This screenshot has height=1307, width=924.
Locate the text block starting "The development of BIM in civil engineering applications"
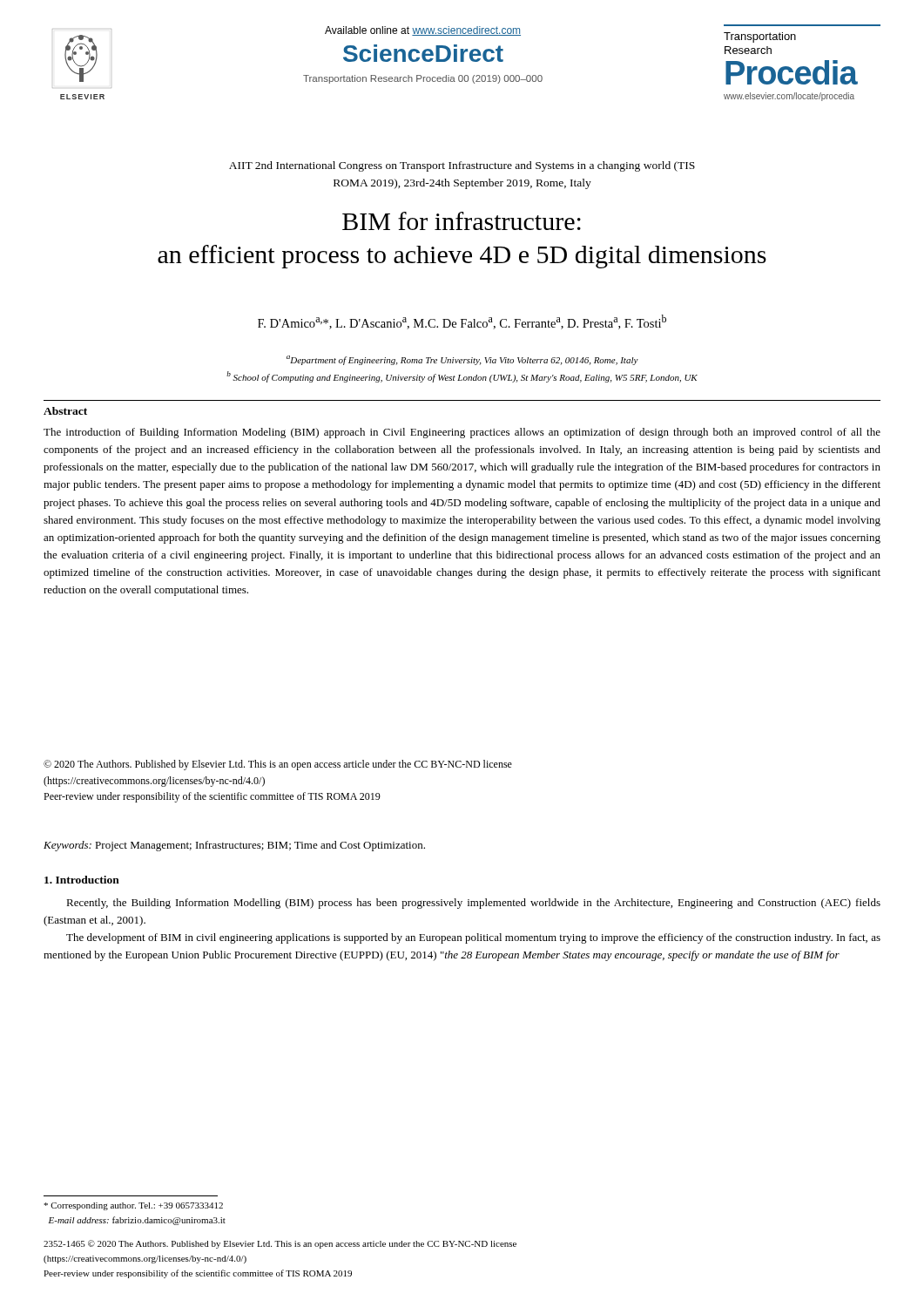click(462, 946)
